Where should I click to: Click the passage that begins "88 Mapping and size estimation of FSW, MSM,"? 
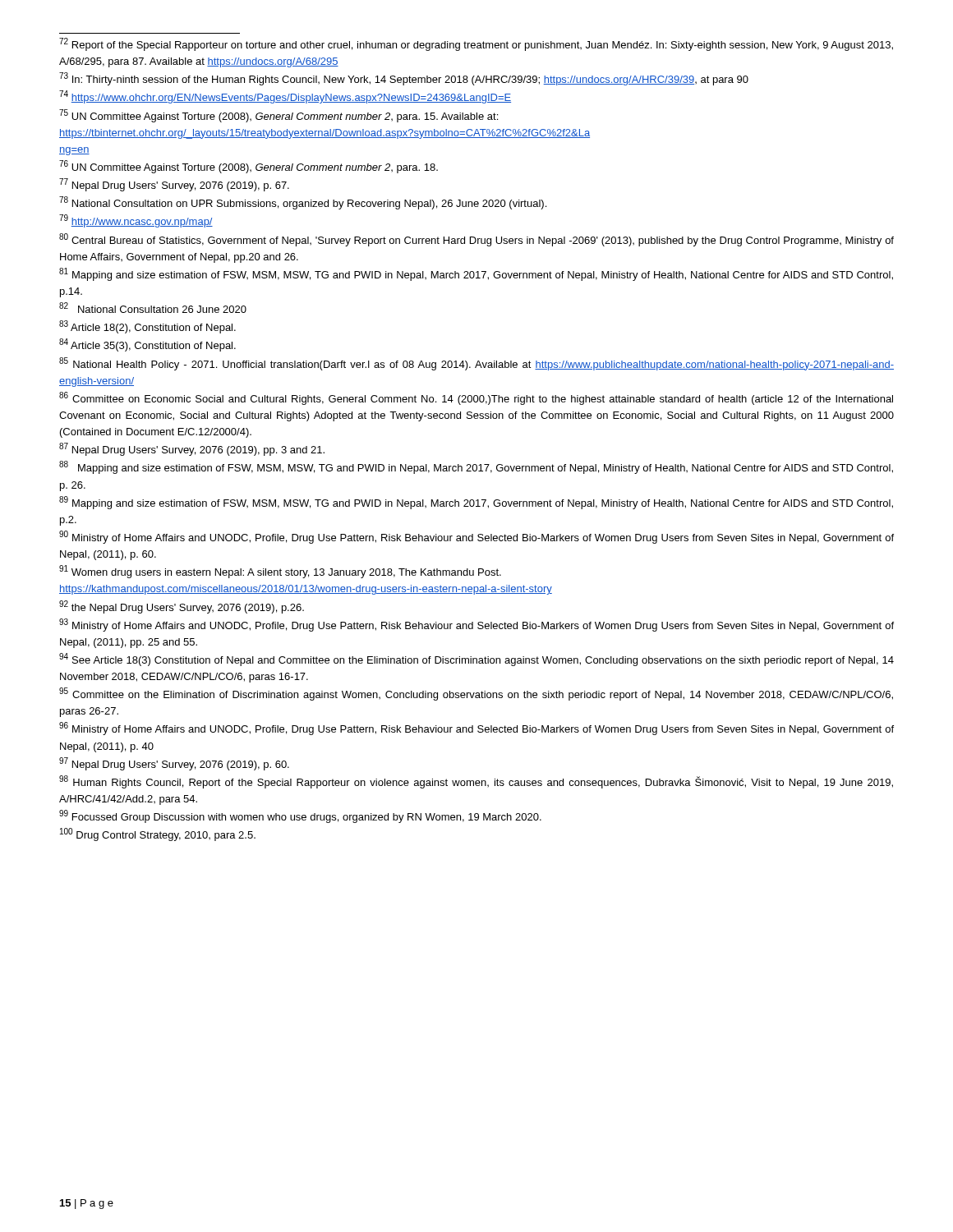[x=476, y=475]
